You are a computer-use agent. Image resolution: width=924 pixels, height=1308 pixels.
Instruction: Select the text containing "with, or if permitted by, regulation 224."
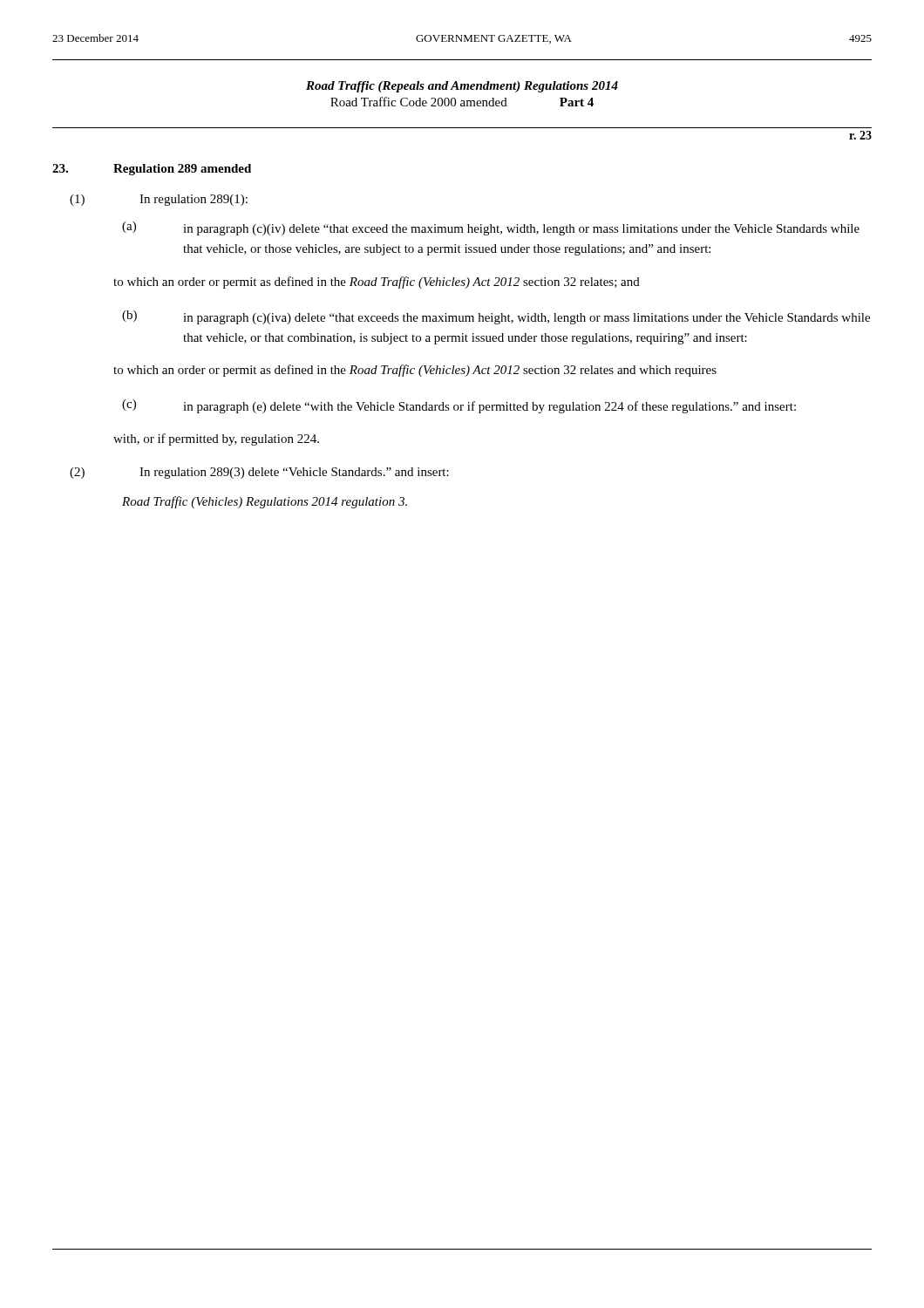tap(217, 438)
